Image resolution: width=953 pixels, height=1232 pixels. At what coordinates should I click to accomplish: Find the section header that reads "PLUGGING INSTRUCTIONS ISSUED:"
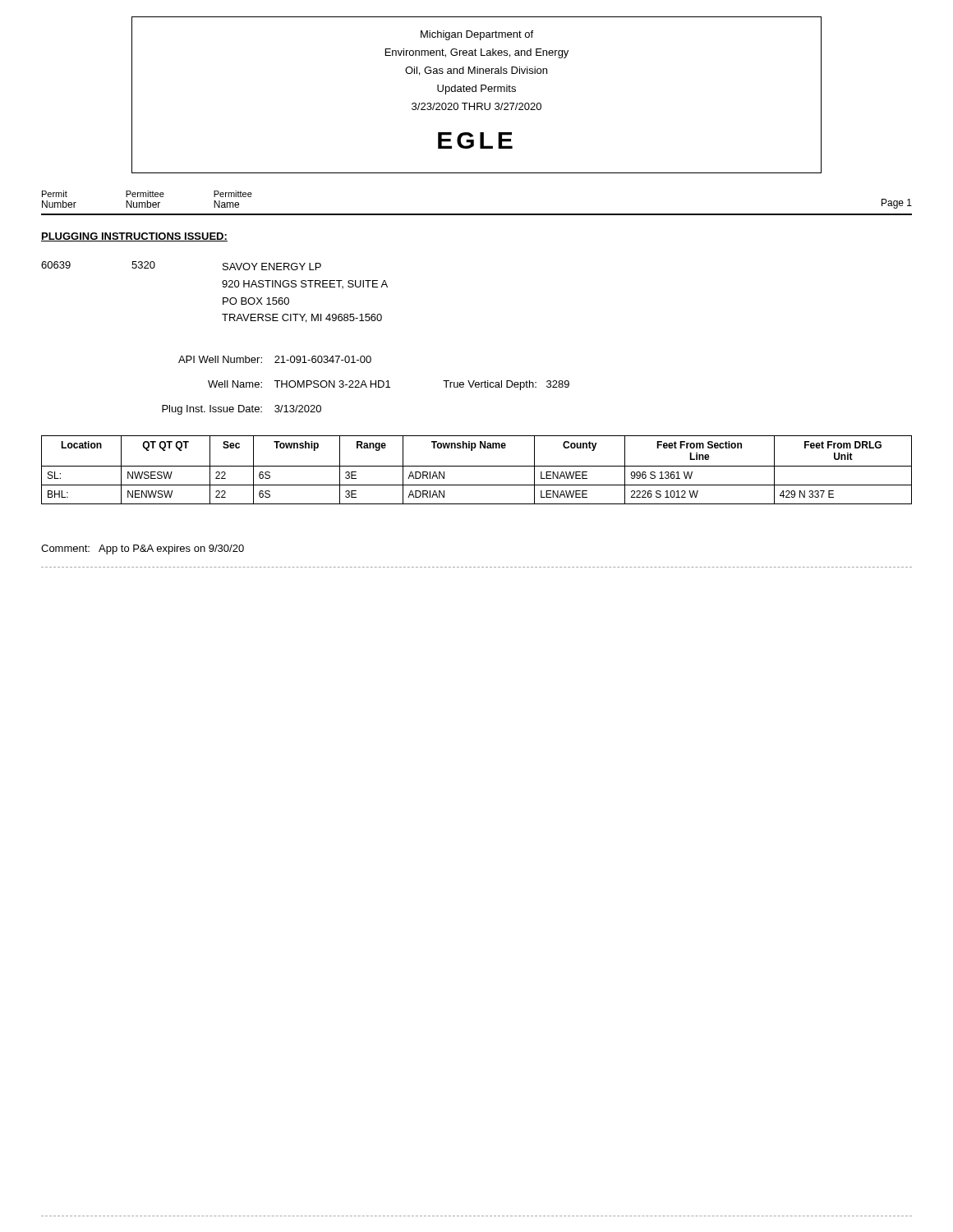134,236
